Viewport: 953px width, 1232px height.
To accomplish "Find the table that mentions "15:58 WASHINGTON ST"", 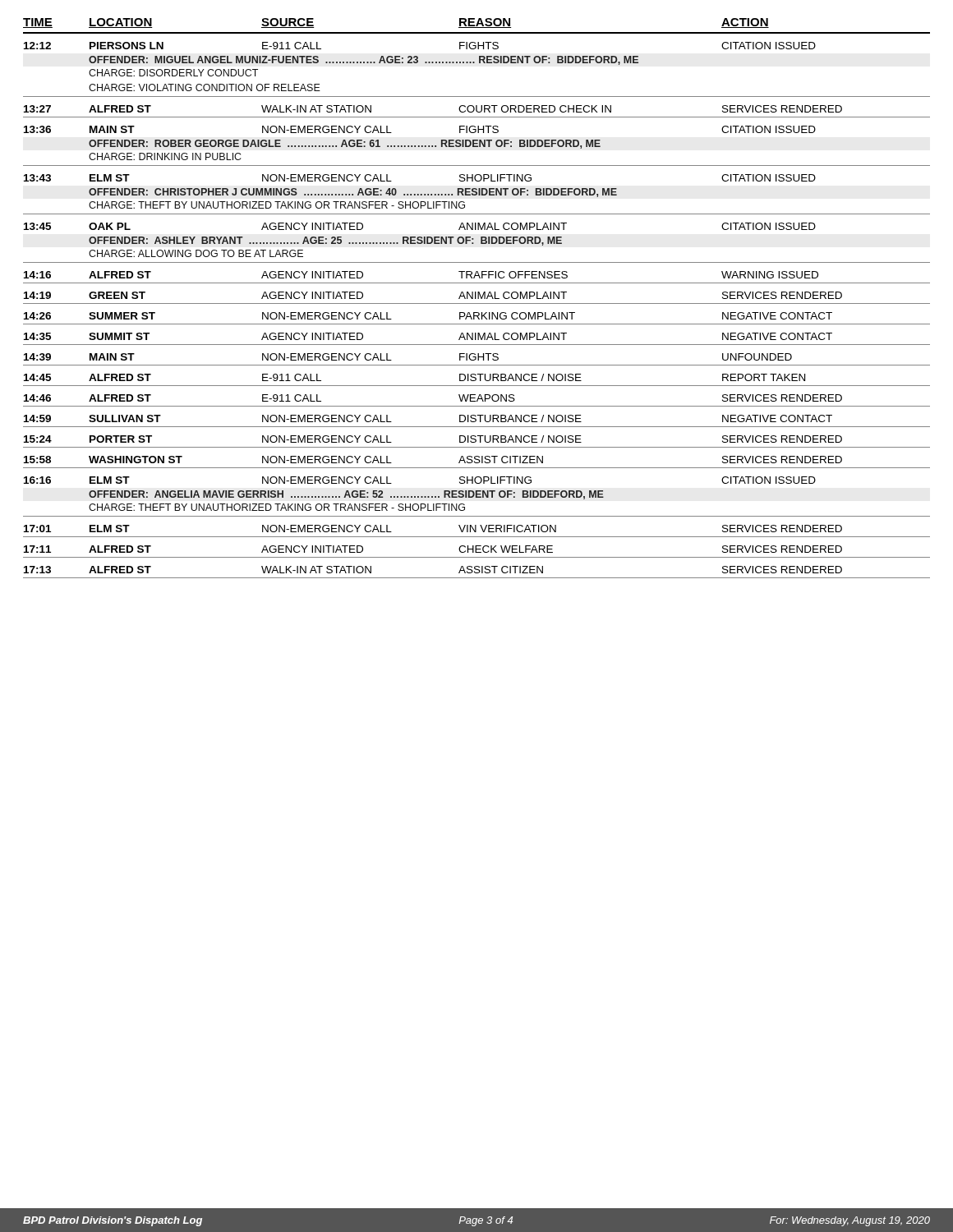I will pos(476,458).
